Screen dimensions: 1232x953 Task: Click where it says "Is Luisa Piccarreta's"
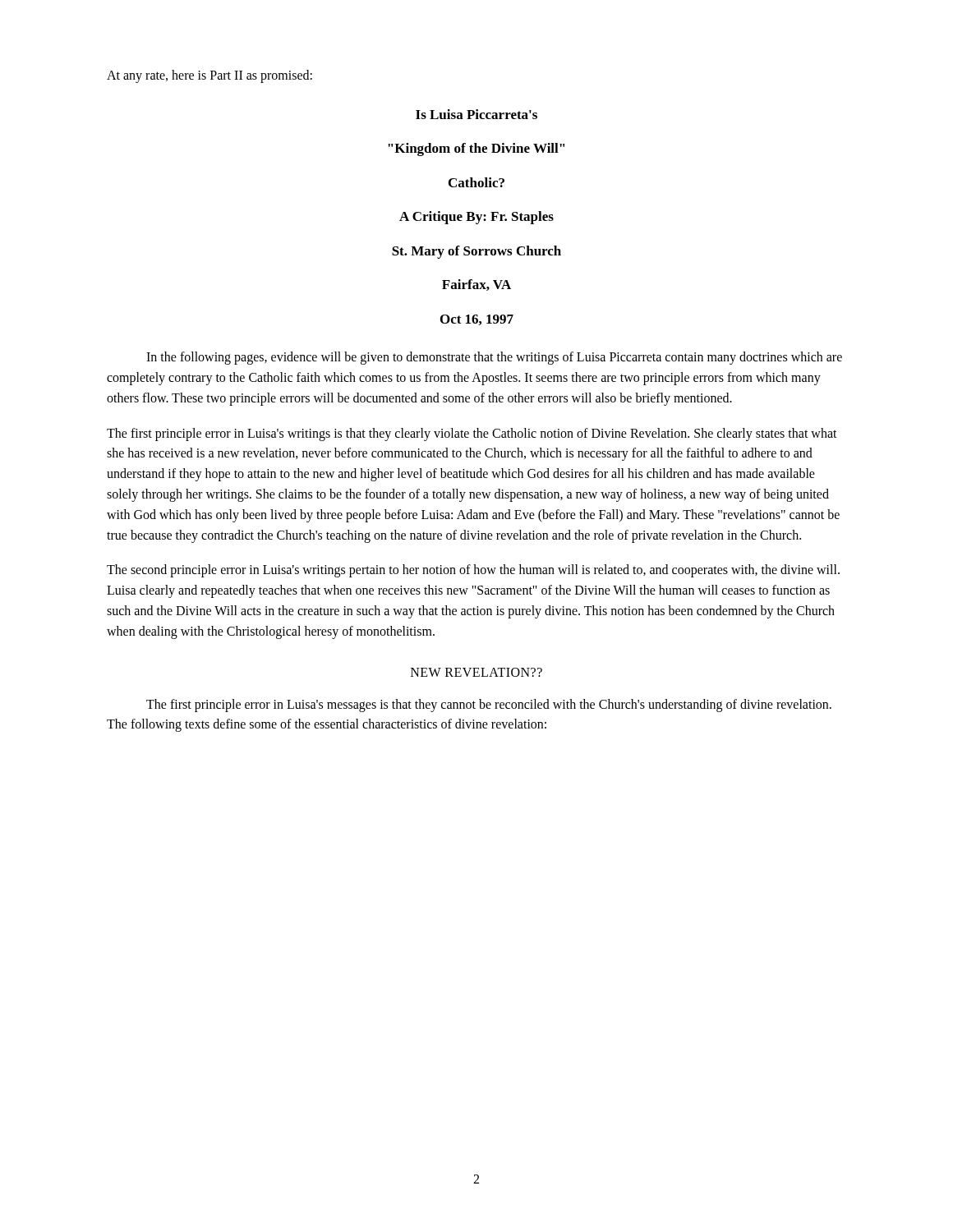click(x=476, y=114)
